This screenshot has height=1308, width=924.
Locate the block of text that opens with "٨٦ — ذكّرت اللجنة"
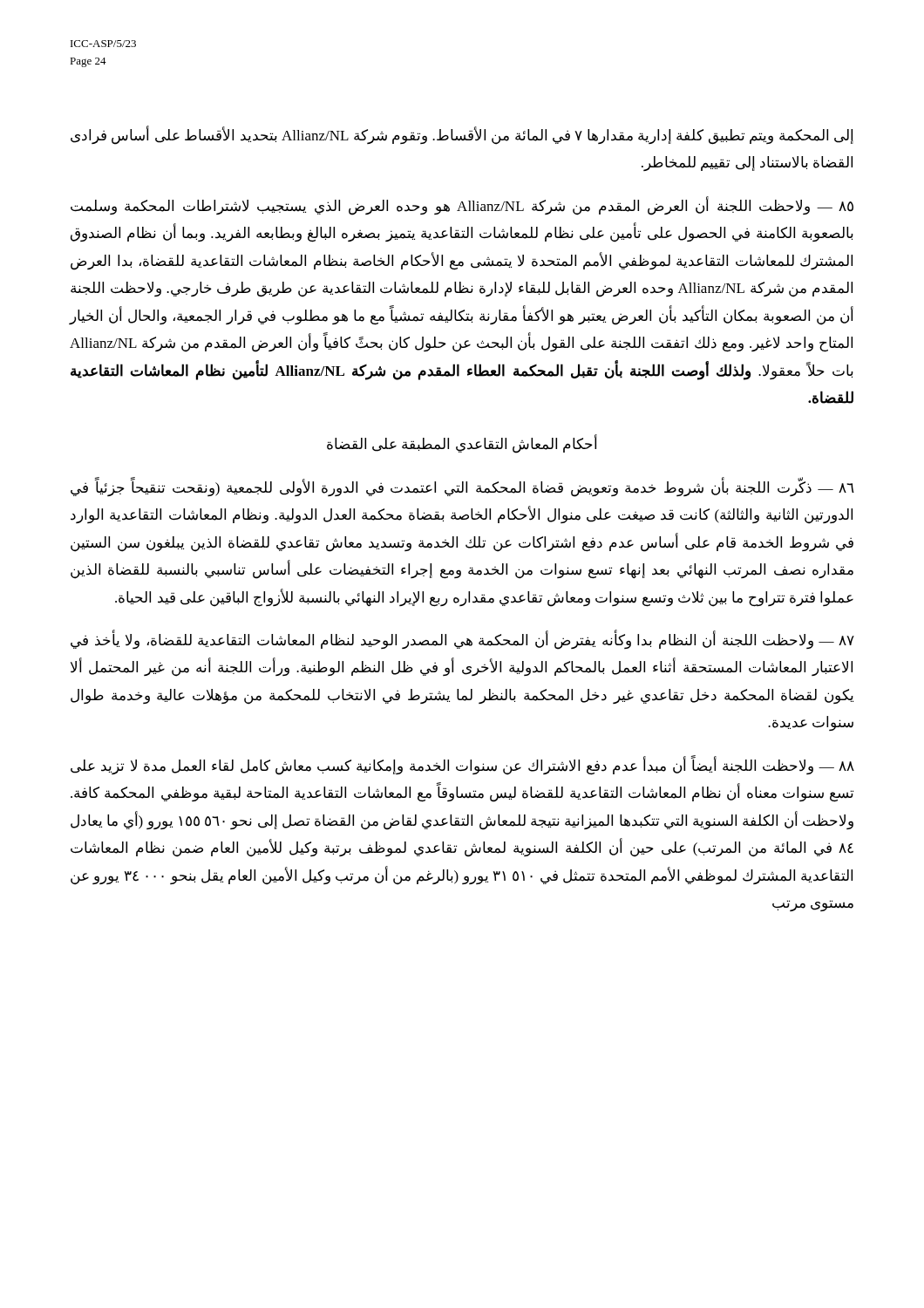tap(462, 542)
